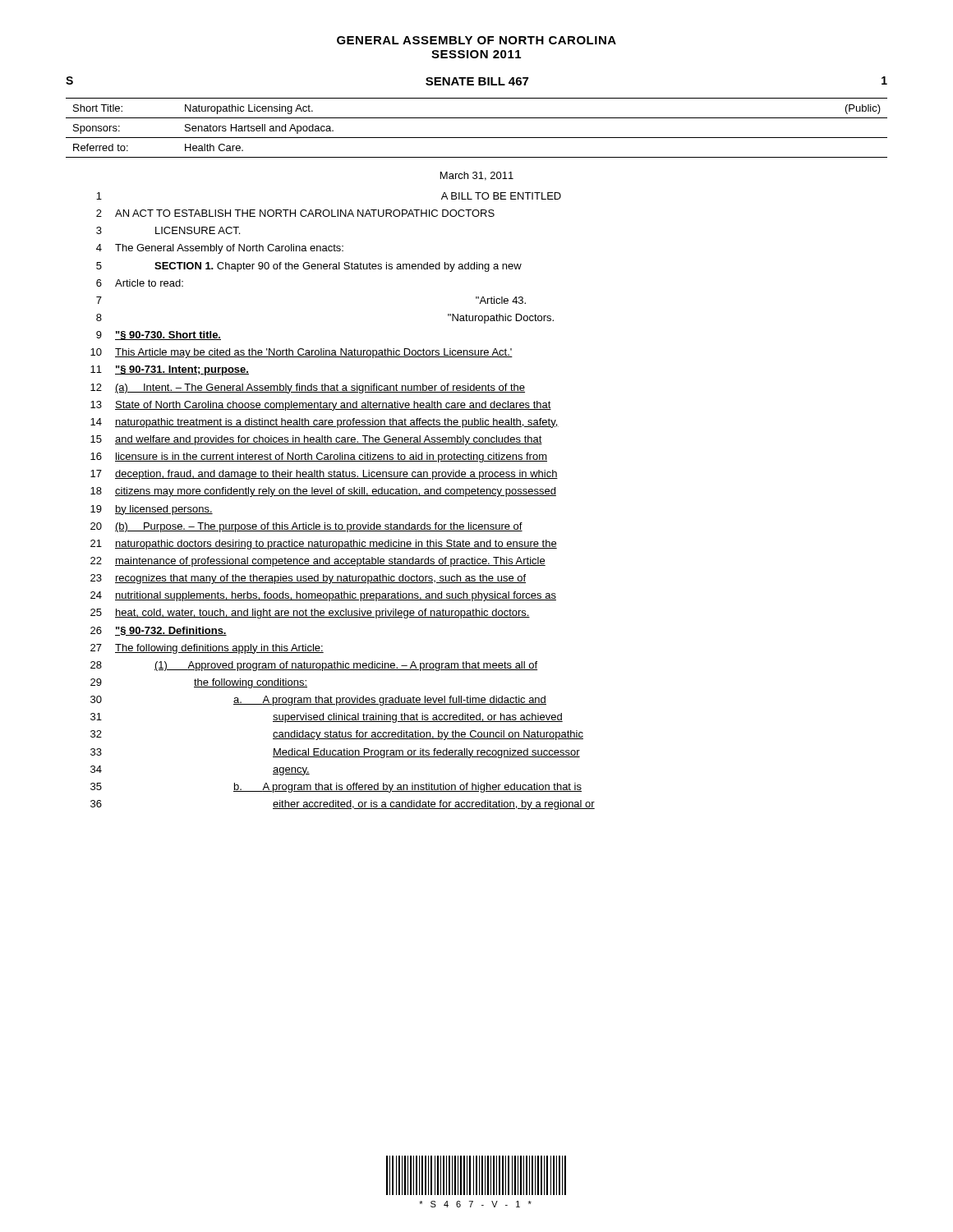
Task: Find the text block containing "14 naturopathic treatment is a distinct"
Action: (x=476, y=422)
